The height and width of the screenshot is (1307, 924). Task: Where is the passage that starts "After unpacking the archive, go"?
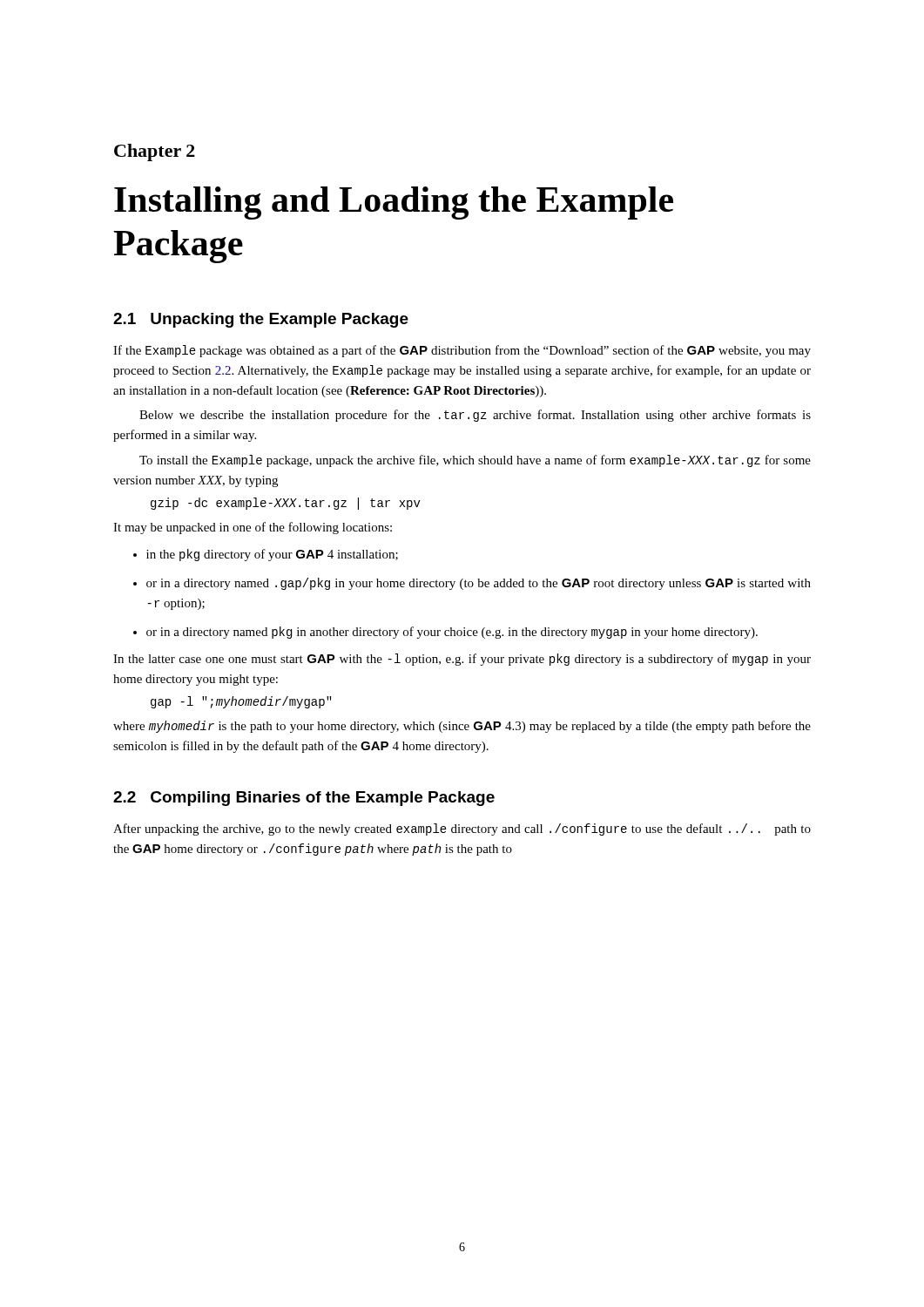[462, 839]
